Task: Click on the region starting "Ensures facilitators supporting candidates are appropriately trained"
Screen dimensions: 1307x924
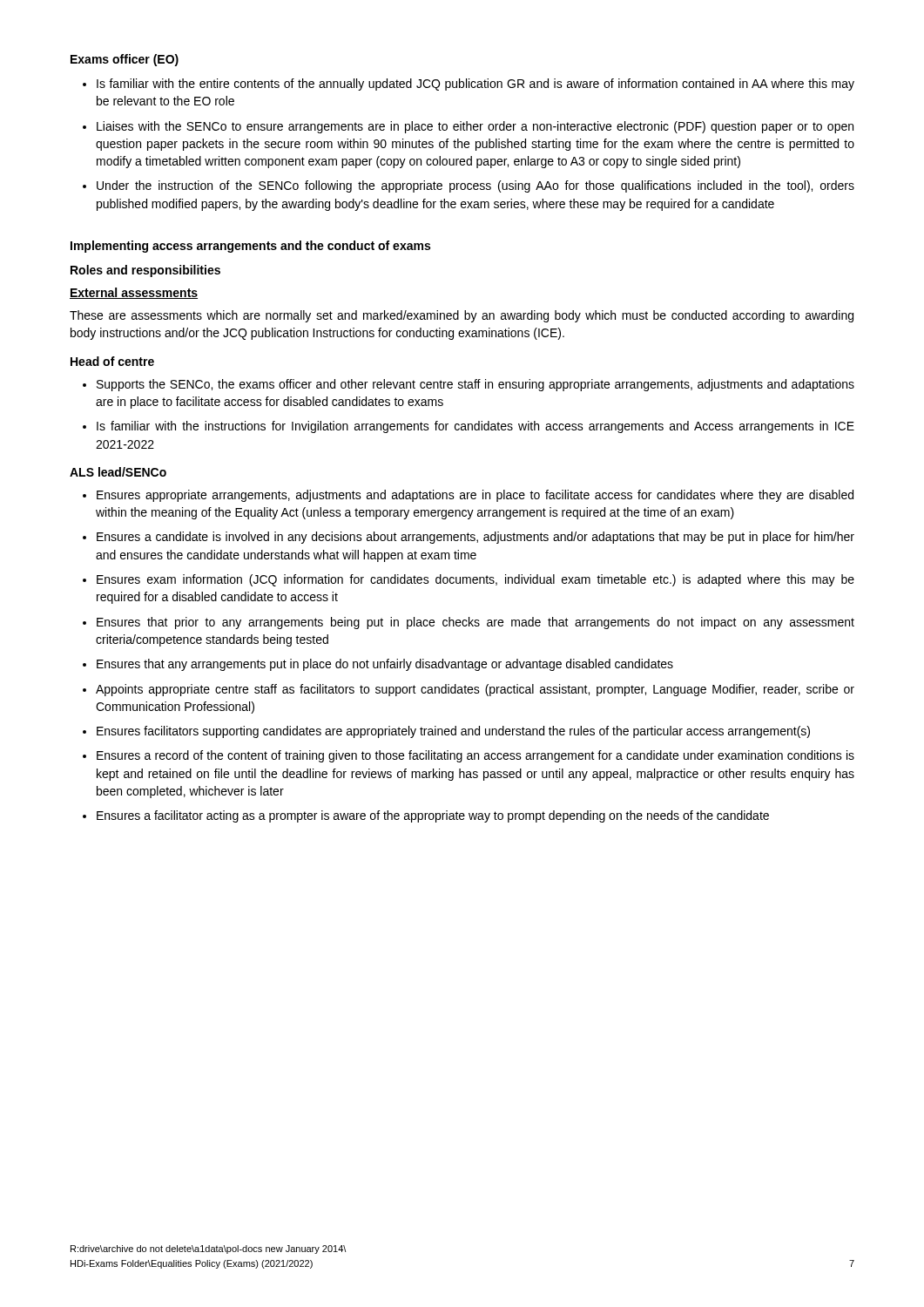Action: (x=475, y=731)
